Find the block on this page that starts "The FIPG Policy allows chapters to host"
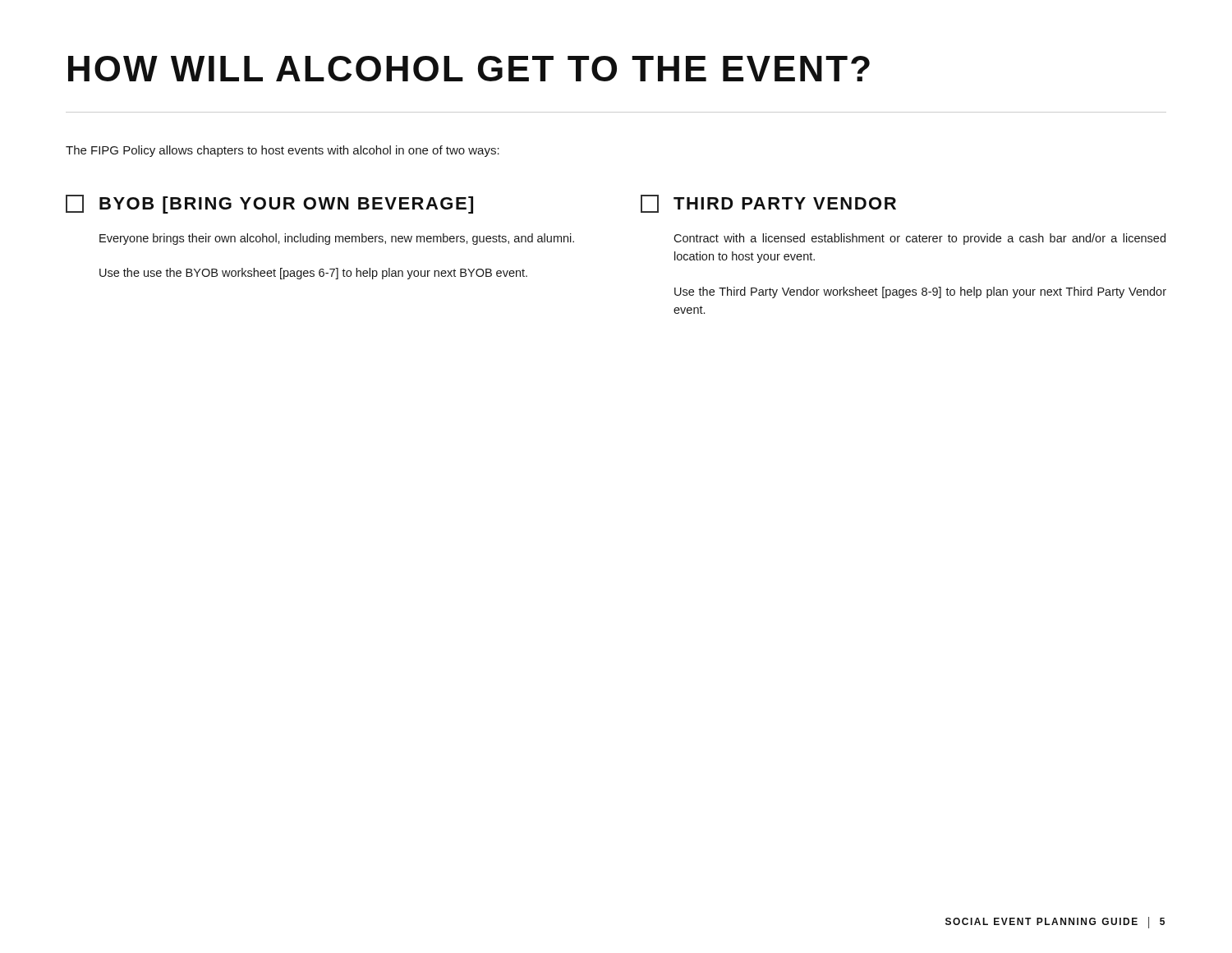The height and width of the screenshot is (953, 1232). tap(283, 151)
